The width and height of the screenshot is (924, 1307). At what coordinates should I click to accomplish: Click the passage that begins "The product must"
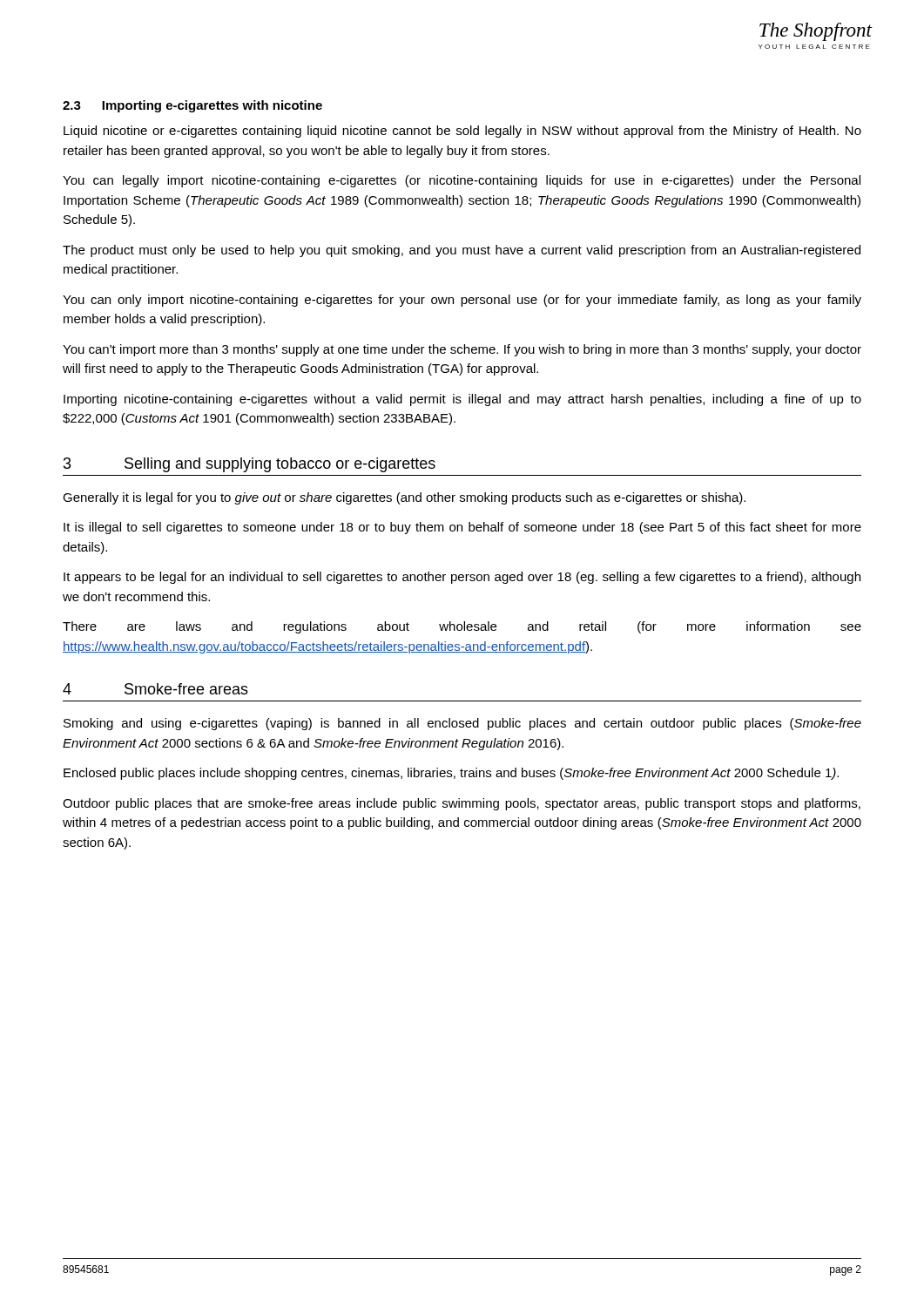click(x=462, y=259)
